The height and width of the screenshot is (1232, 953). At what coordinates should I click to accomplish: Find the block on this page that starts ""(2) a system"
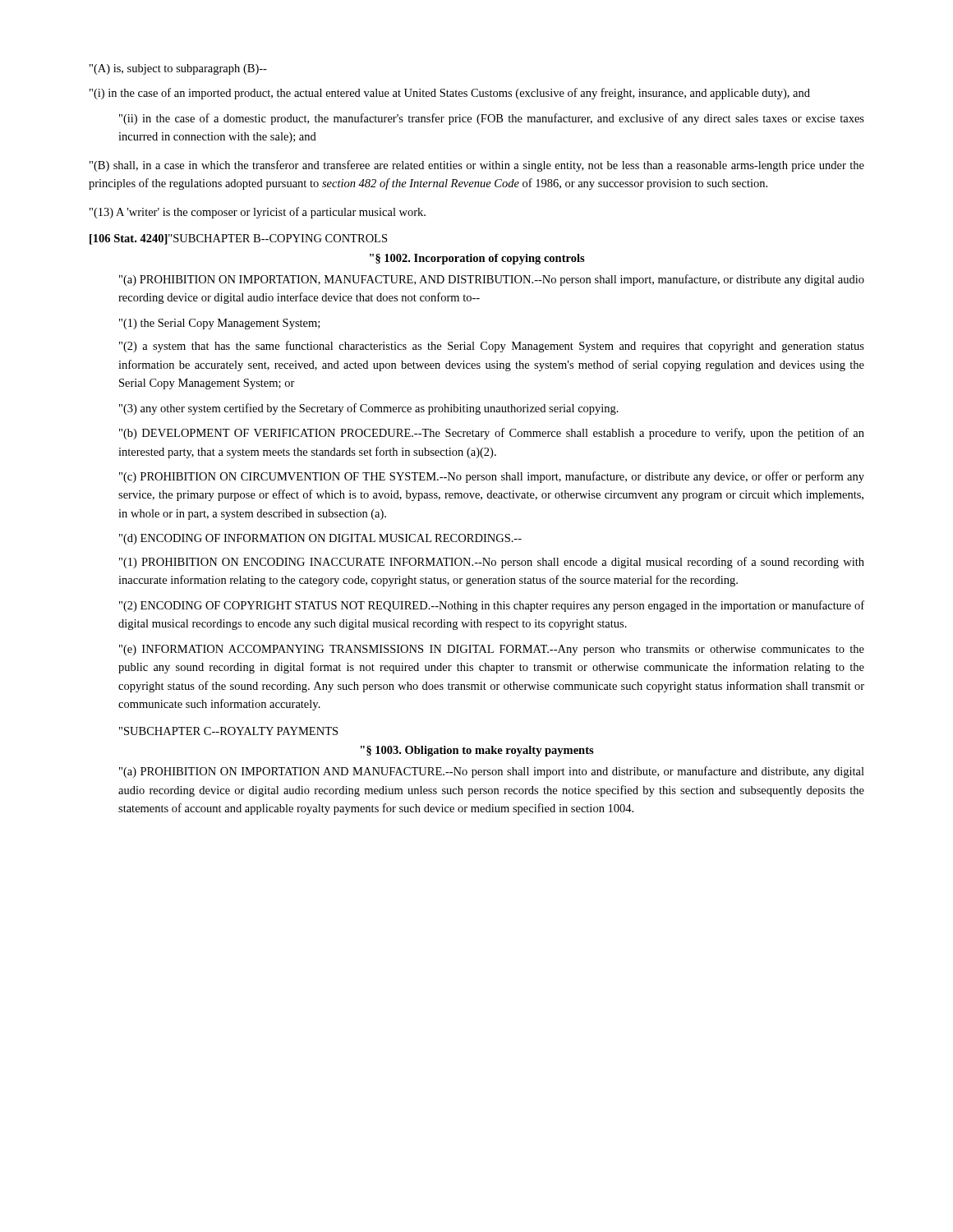coord(491,364)
